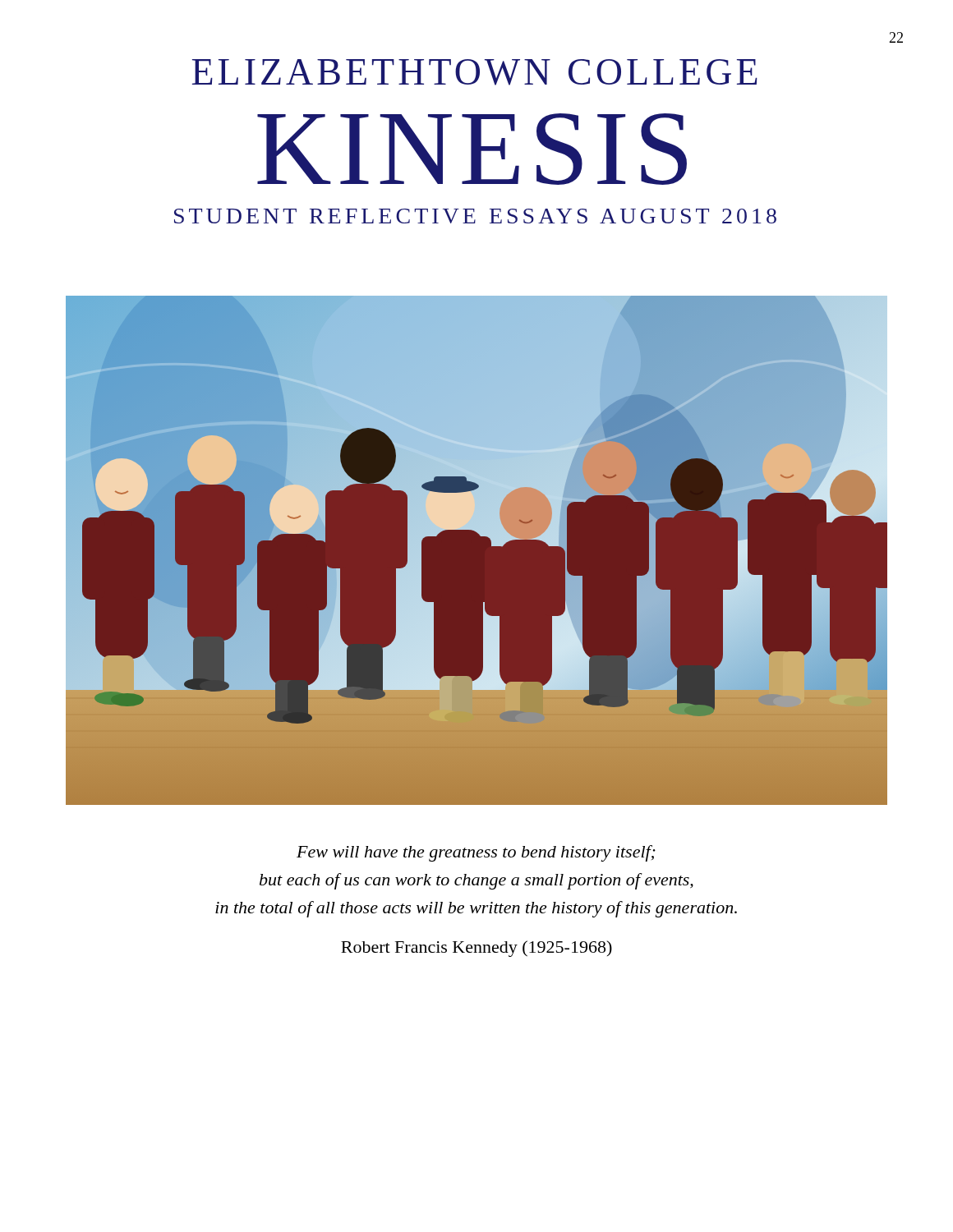Locate the photo
Screen dimensions: 1232x953
coord(476,552)
